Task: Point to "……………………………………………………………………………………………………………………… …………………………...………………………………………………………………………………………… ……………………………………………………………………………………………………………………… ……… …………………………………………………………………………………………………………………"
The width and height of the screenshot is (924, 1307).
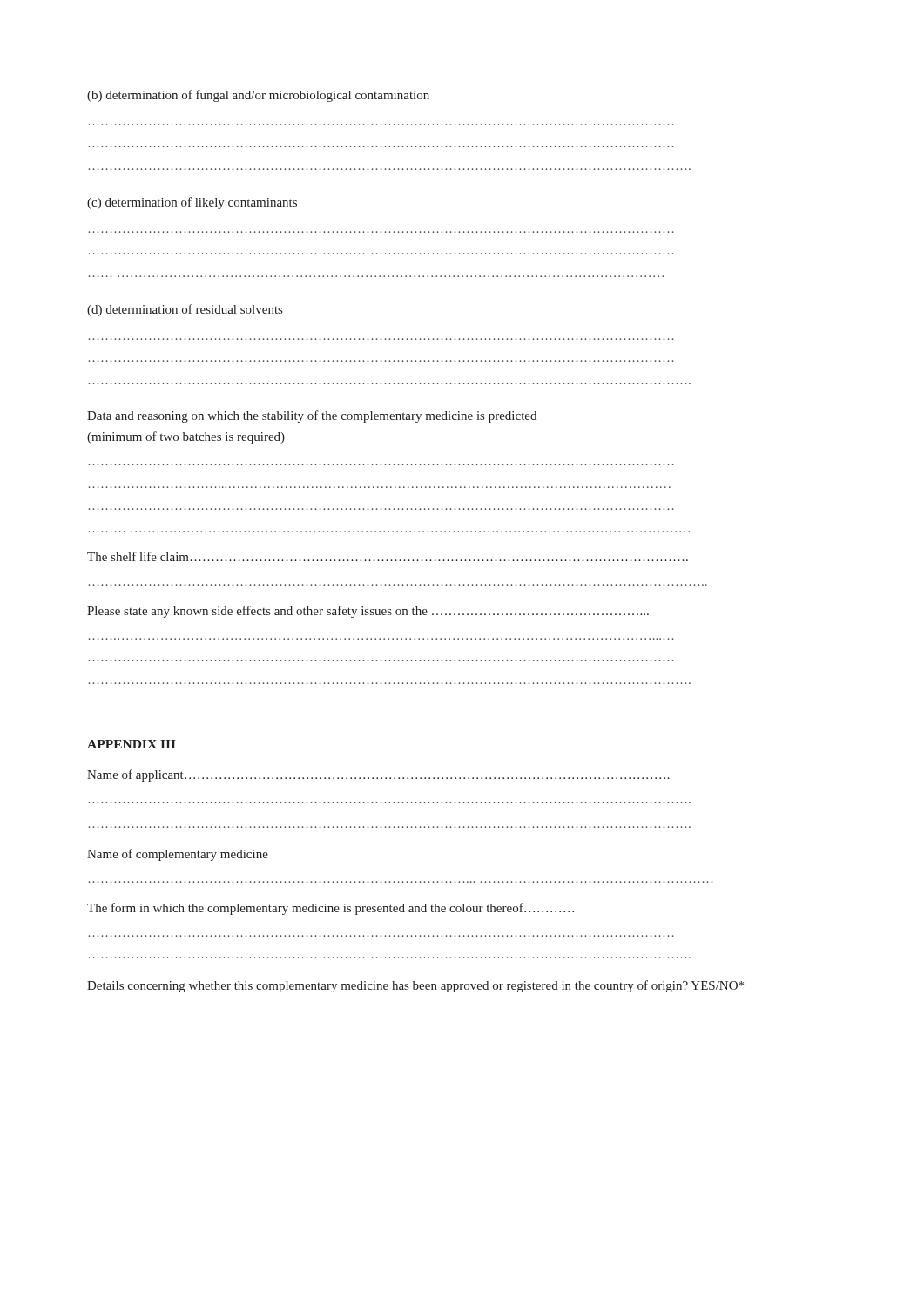Action: [x=462, y=495]
